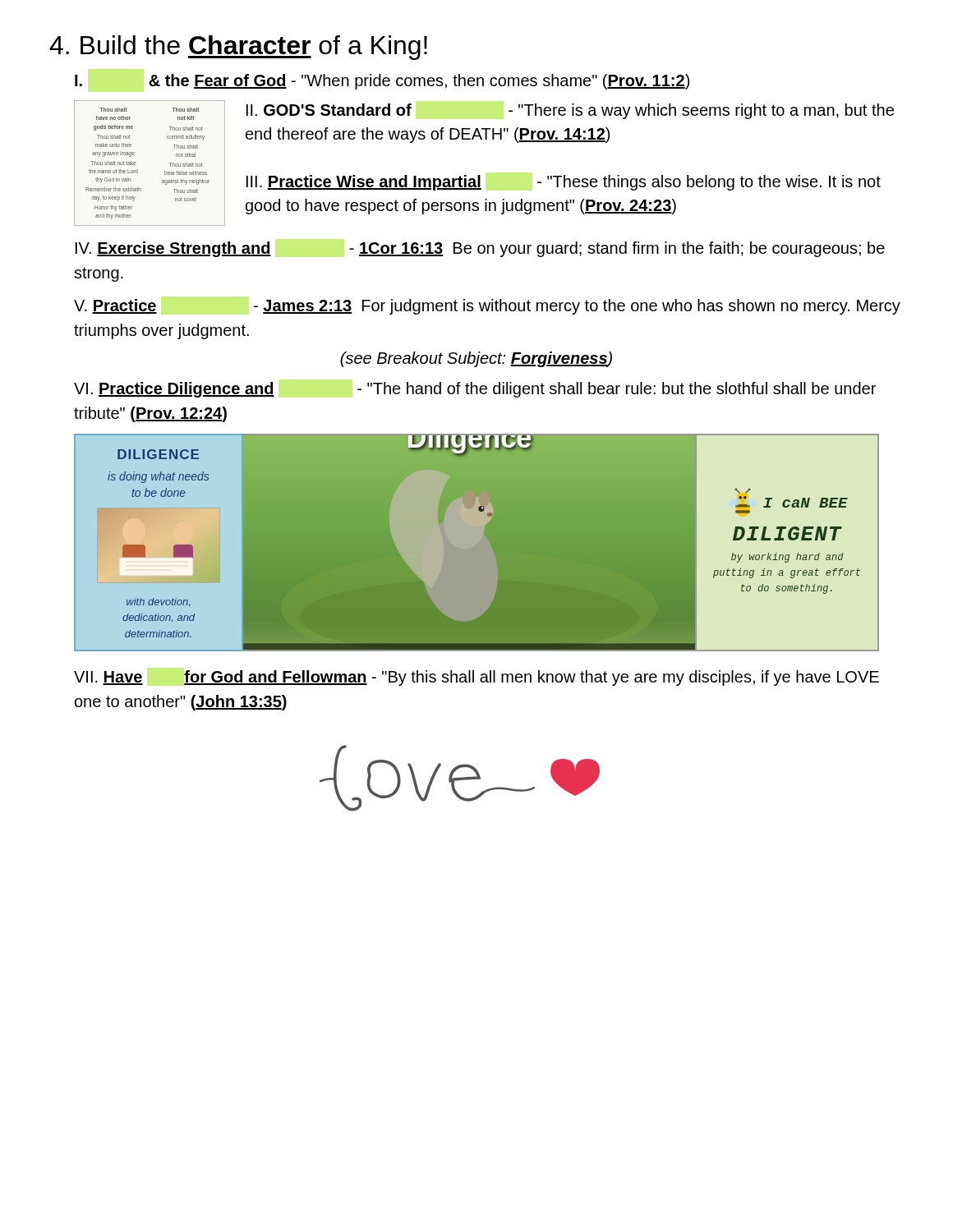Find the title with the text "4. Build the"
953x1232 pixels.
[239, 45]
